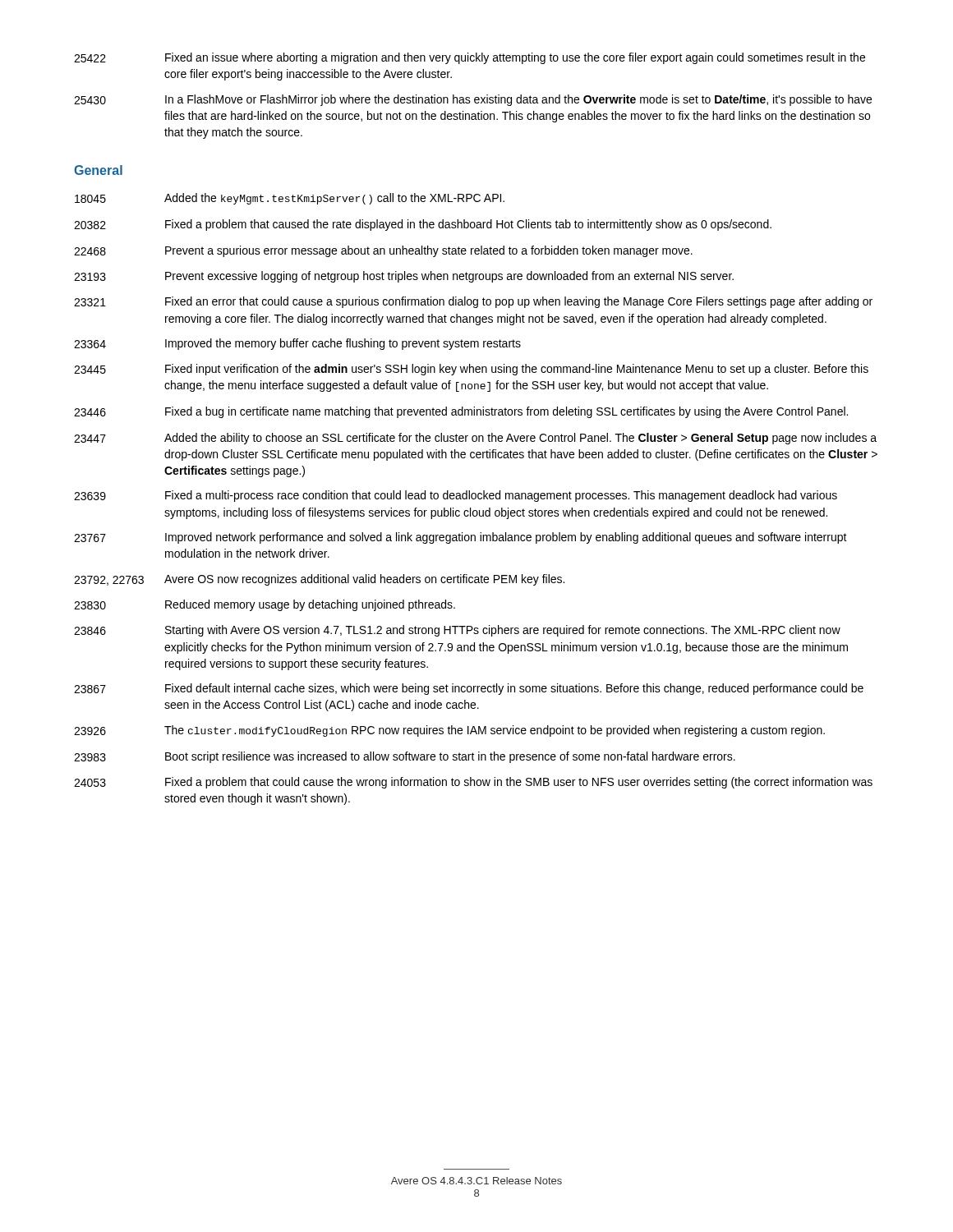The height and width of the screenshot is (1232, 953).
Task: Find the list item that reads "18045 Added the"
Action: pyautogui.click(x=476, y=199)
